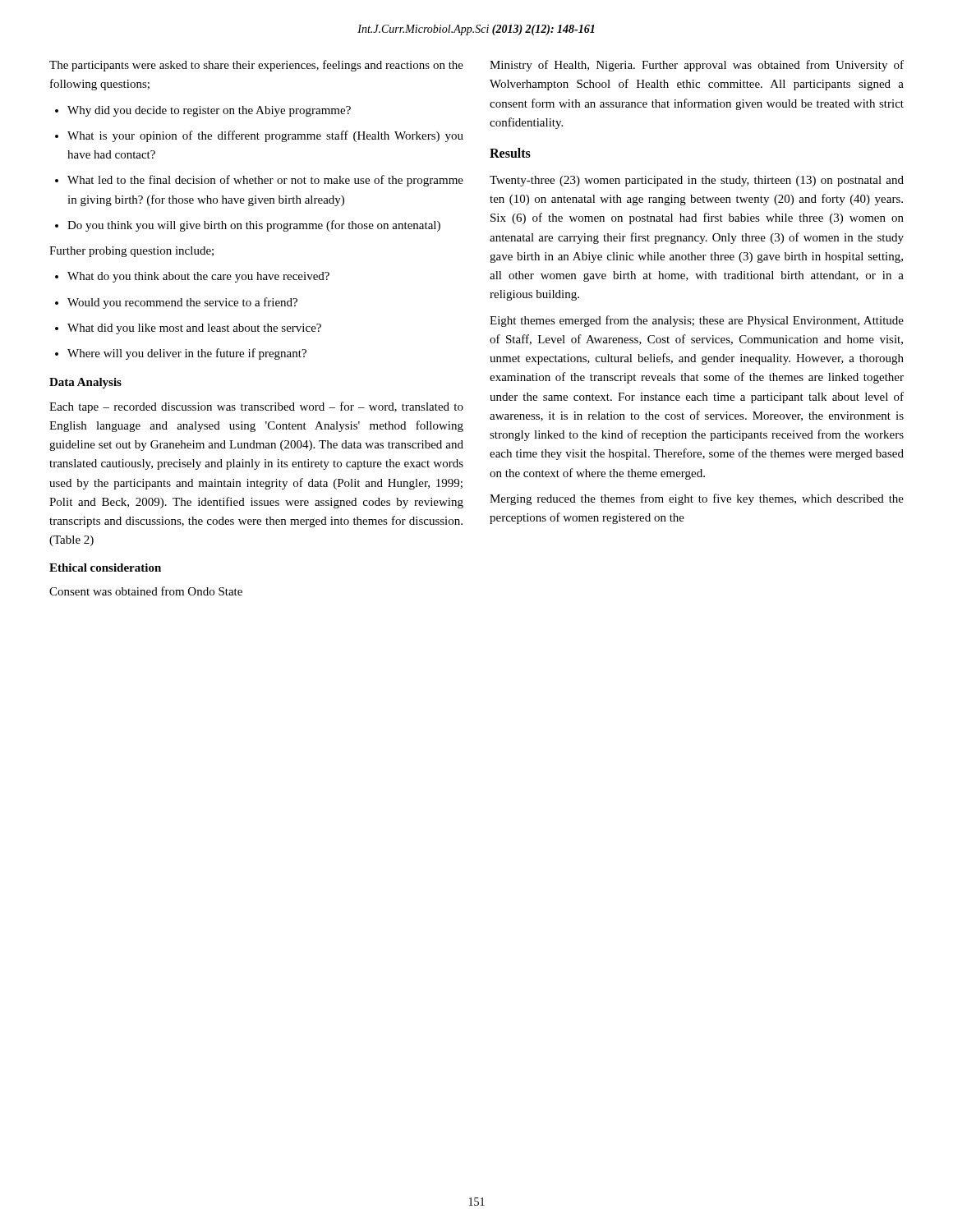Locate the text block starting "Why did you decide to"
Screen dimensions: 1232x953
pos(256,110)
